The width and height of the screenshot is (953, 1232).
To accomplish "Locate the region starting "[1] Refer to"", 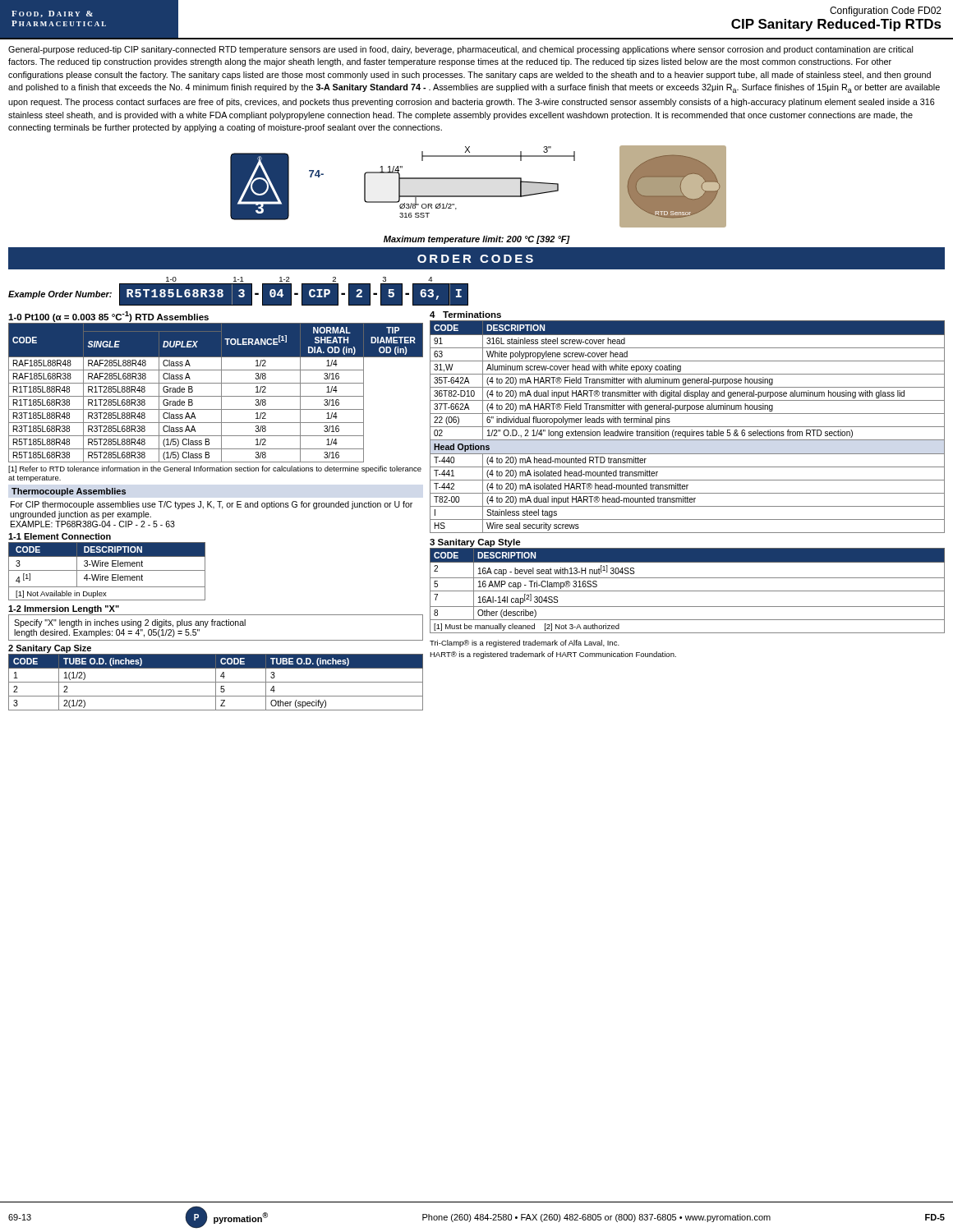I will (x=215, y=473).
